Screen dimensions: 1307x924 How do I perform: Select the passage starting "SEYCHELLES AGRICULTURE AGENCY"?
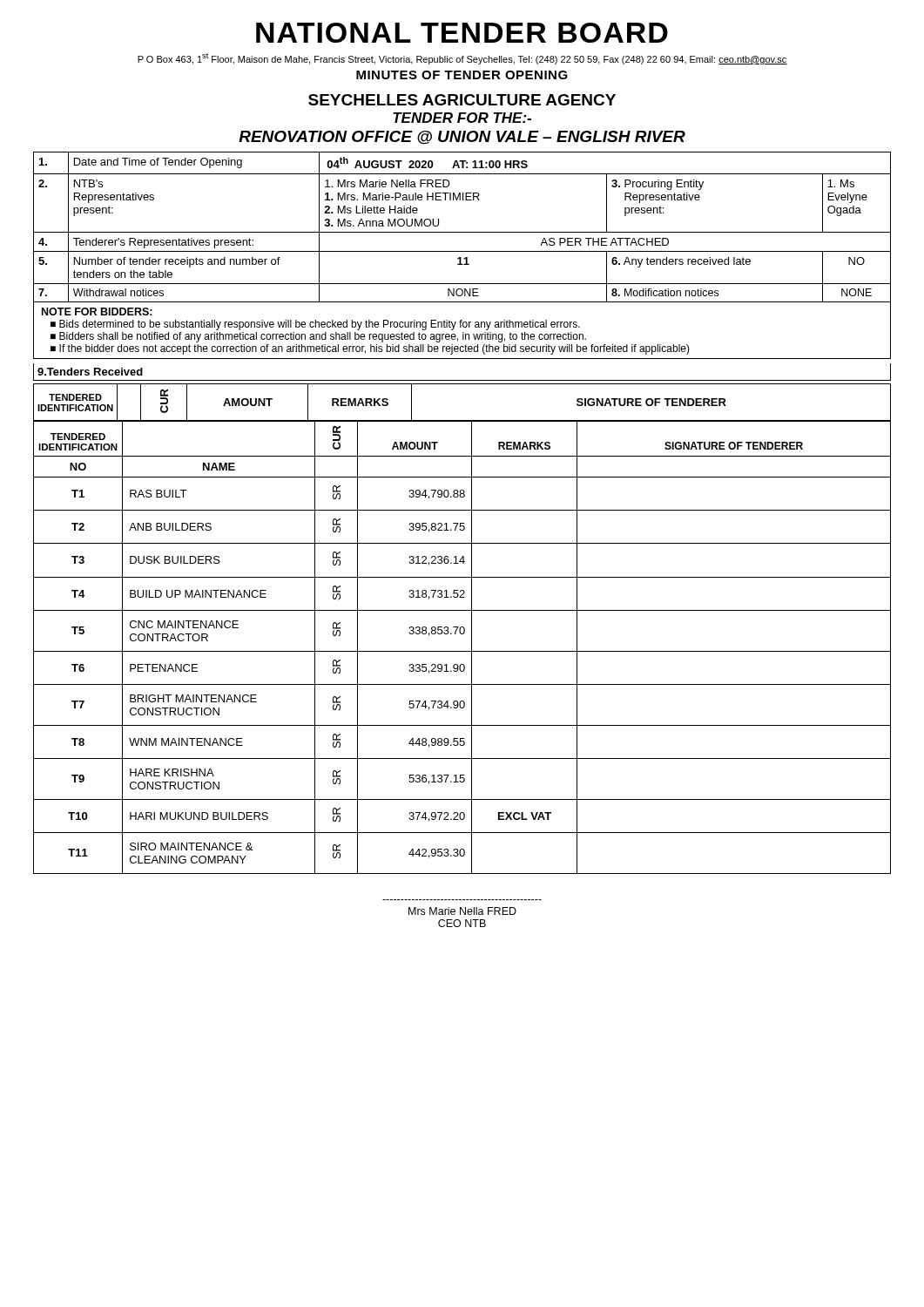click(x=462, y=99)
